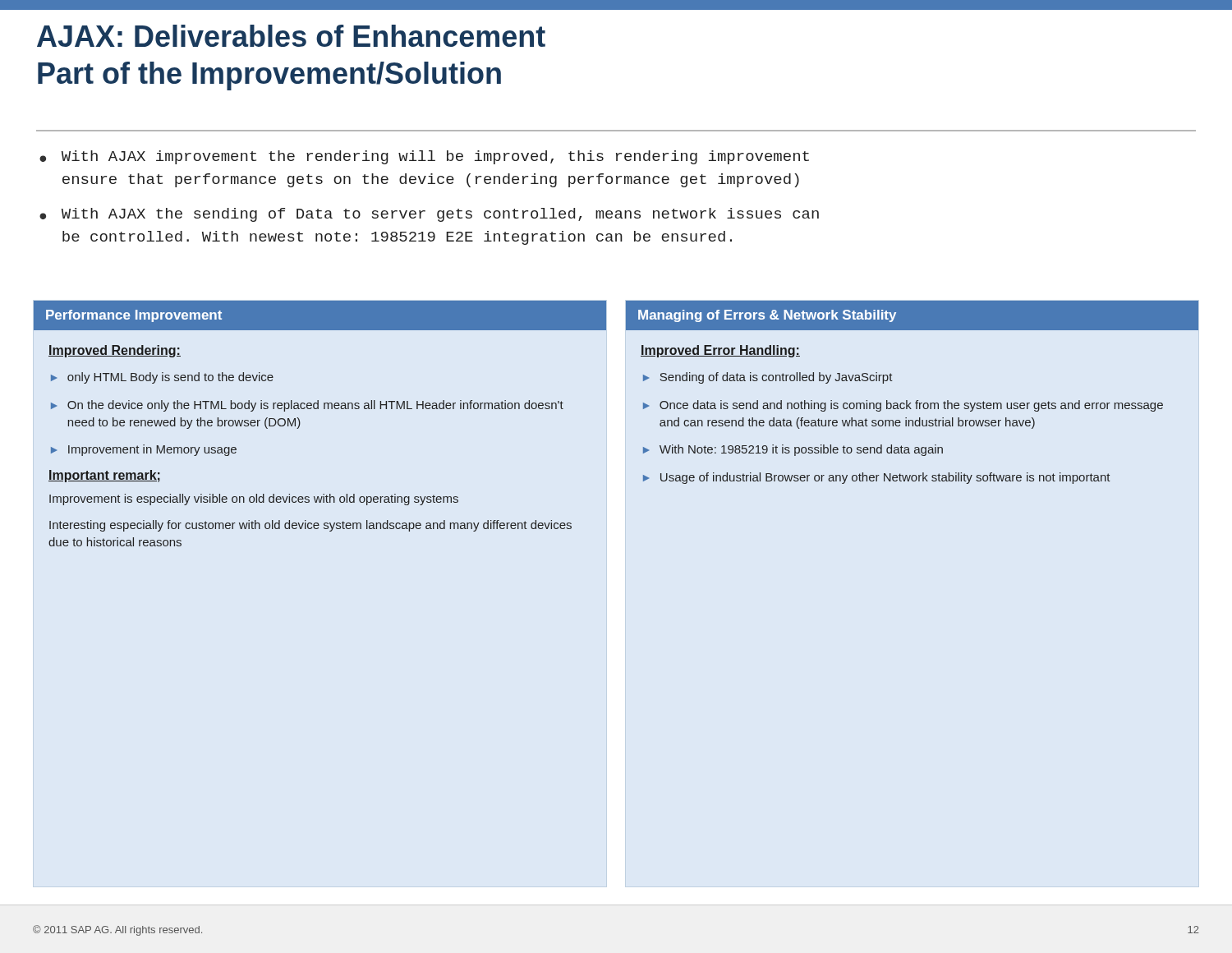Click on the text block starting "► only HTML Body is send to the"
1232x953 pixels.
pyautogui.click(x=161, y=377)
